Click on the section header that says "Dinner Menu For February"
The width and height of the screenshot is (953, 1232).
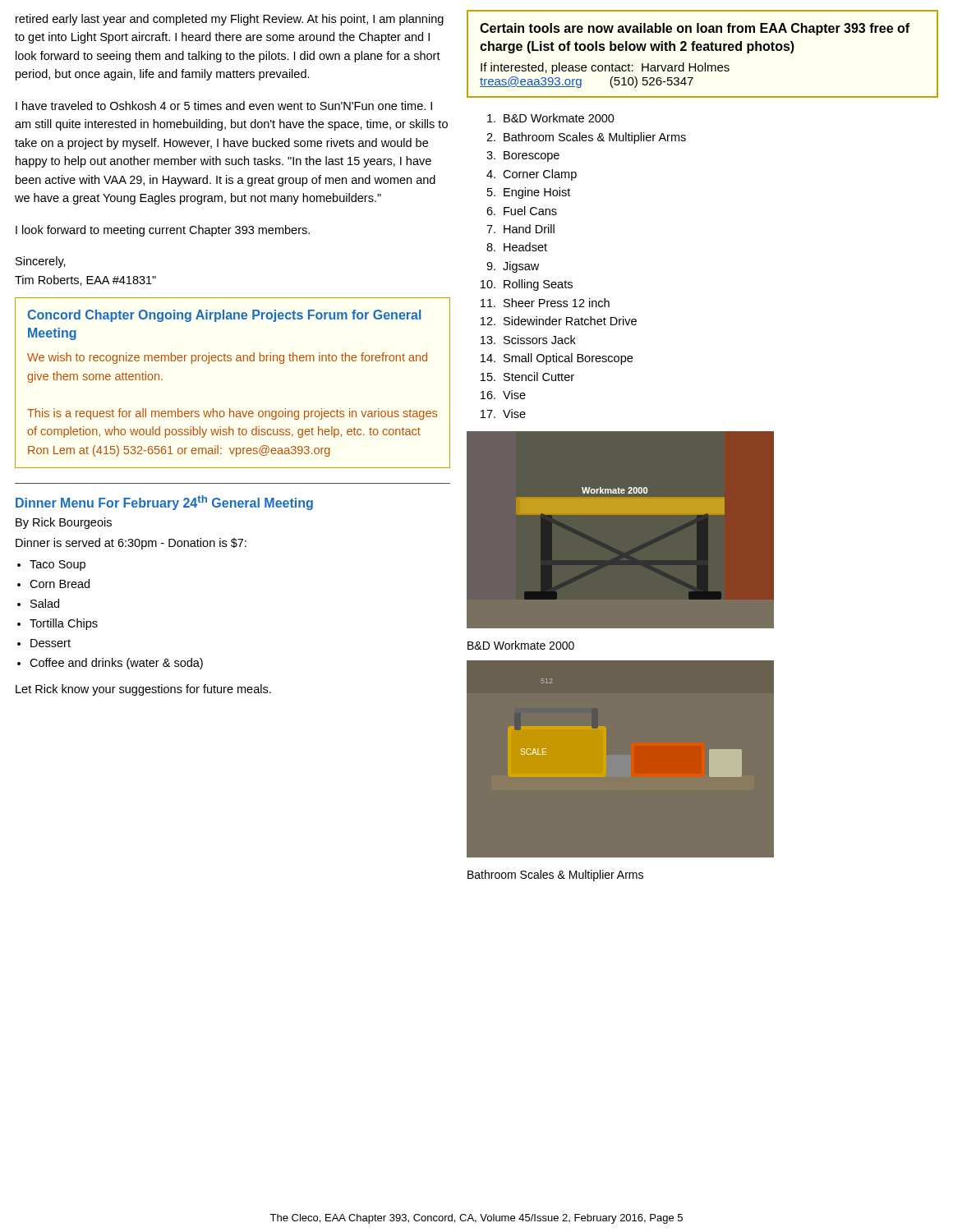pyautogui.click(x=164, y=503)
